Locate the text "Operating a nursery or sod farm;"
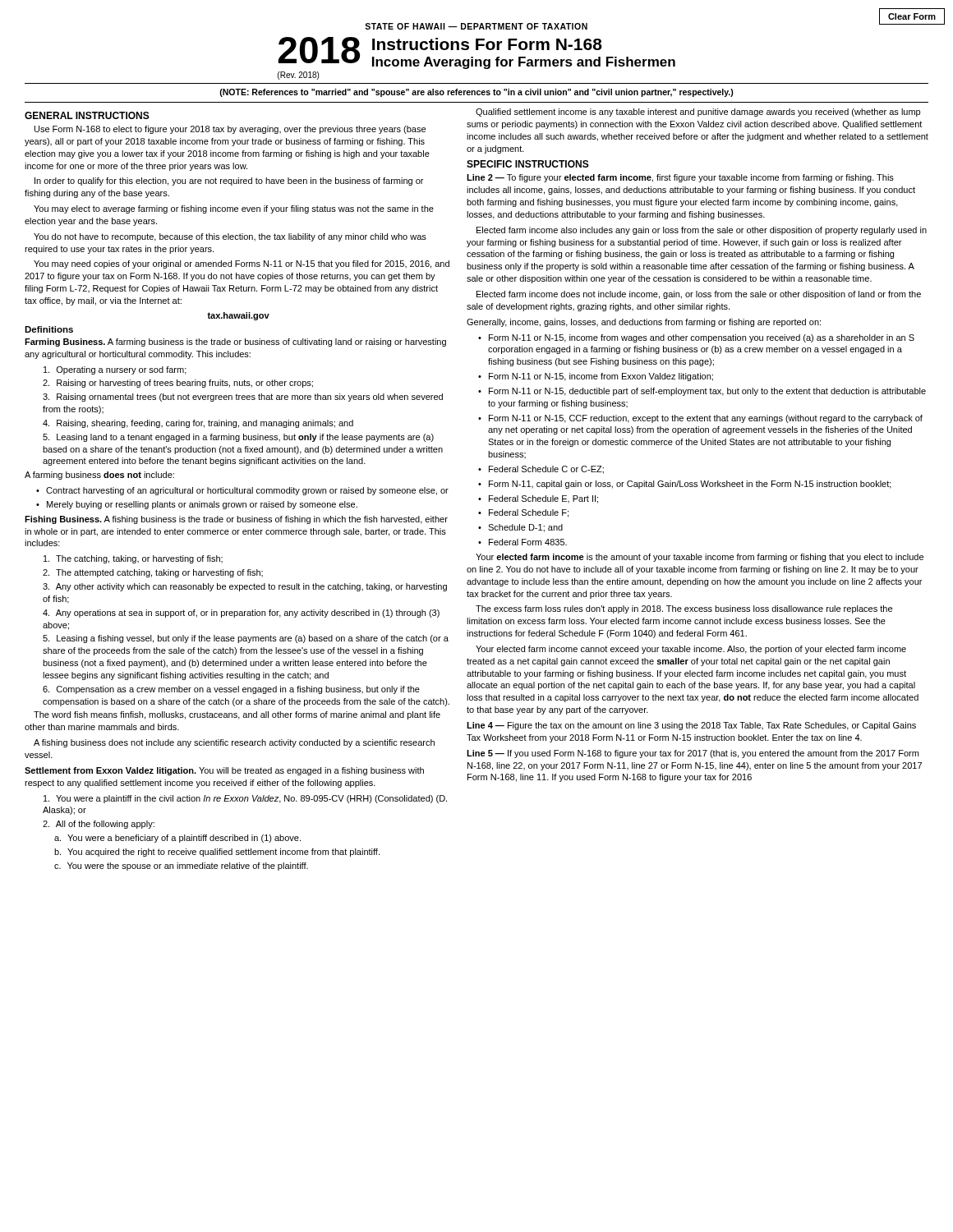The width and height of the screenshot is (953, 1232). (115, 369)
